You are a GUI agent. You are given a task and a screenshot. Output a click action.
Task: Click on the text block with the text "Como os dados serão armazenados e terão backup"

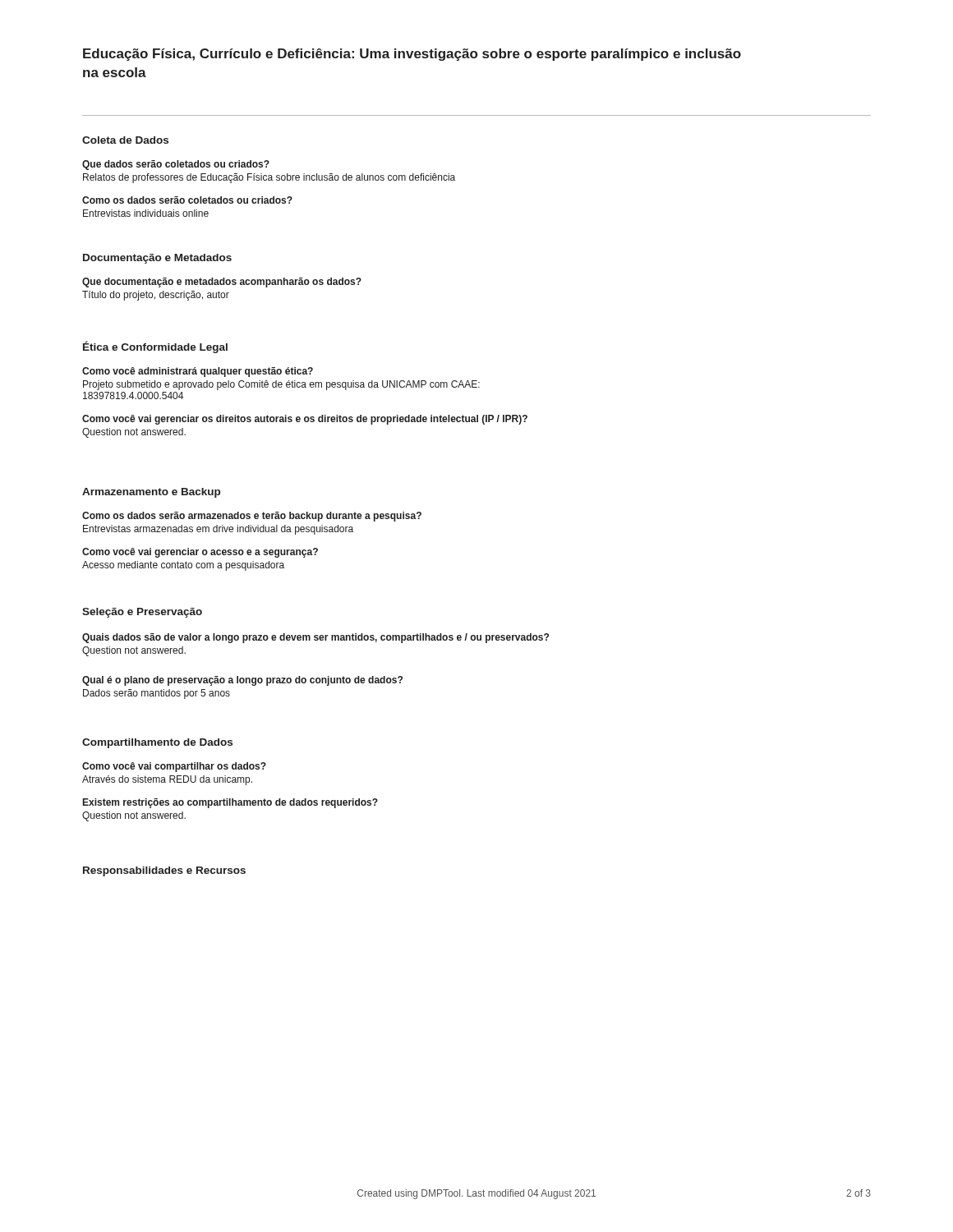tap(252, 517)
